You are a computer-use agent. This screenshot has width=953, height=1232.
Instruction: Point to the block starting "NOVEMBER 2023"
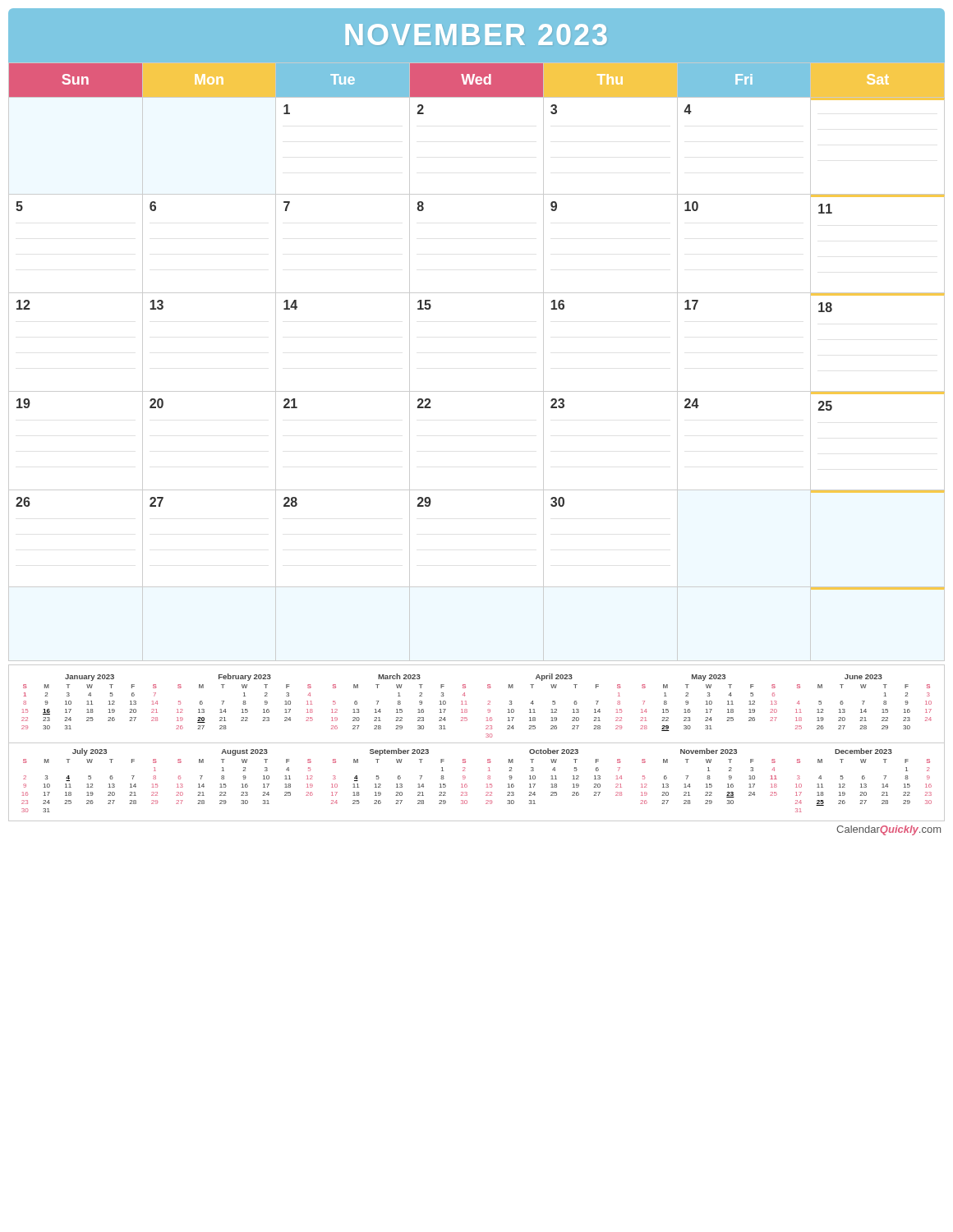(x=476, y=35)
